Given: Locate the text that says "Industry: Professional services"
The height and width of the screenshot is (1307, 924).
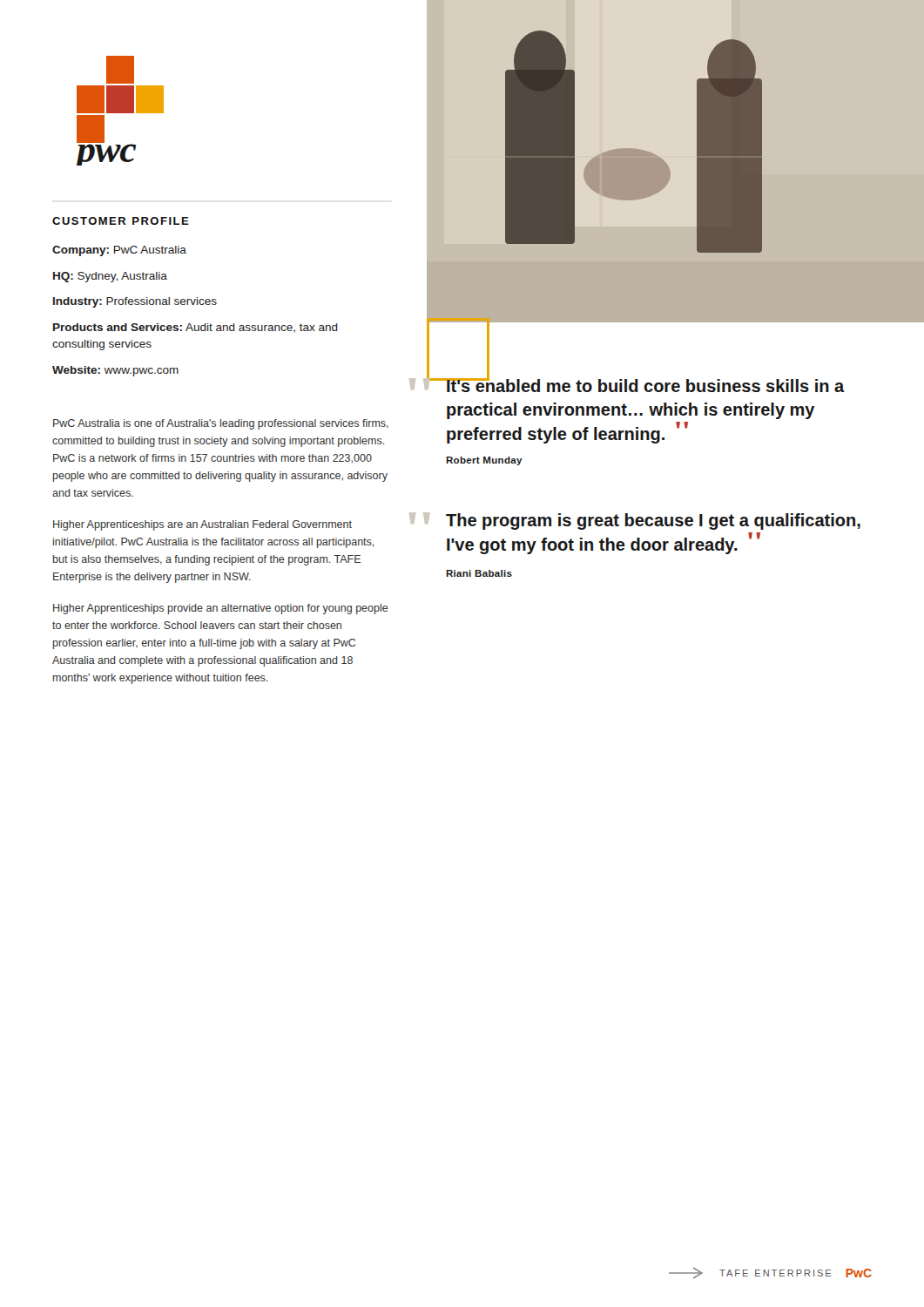Looking at the screenshot, I should (x=135, y=301).
